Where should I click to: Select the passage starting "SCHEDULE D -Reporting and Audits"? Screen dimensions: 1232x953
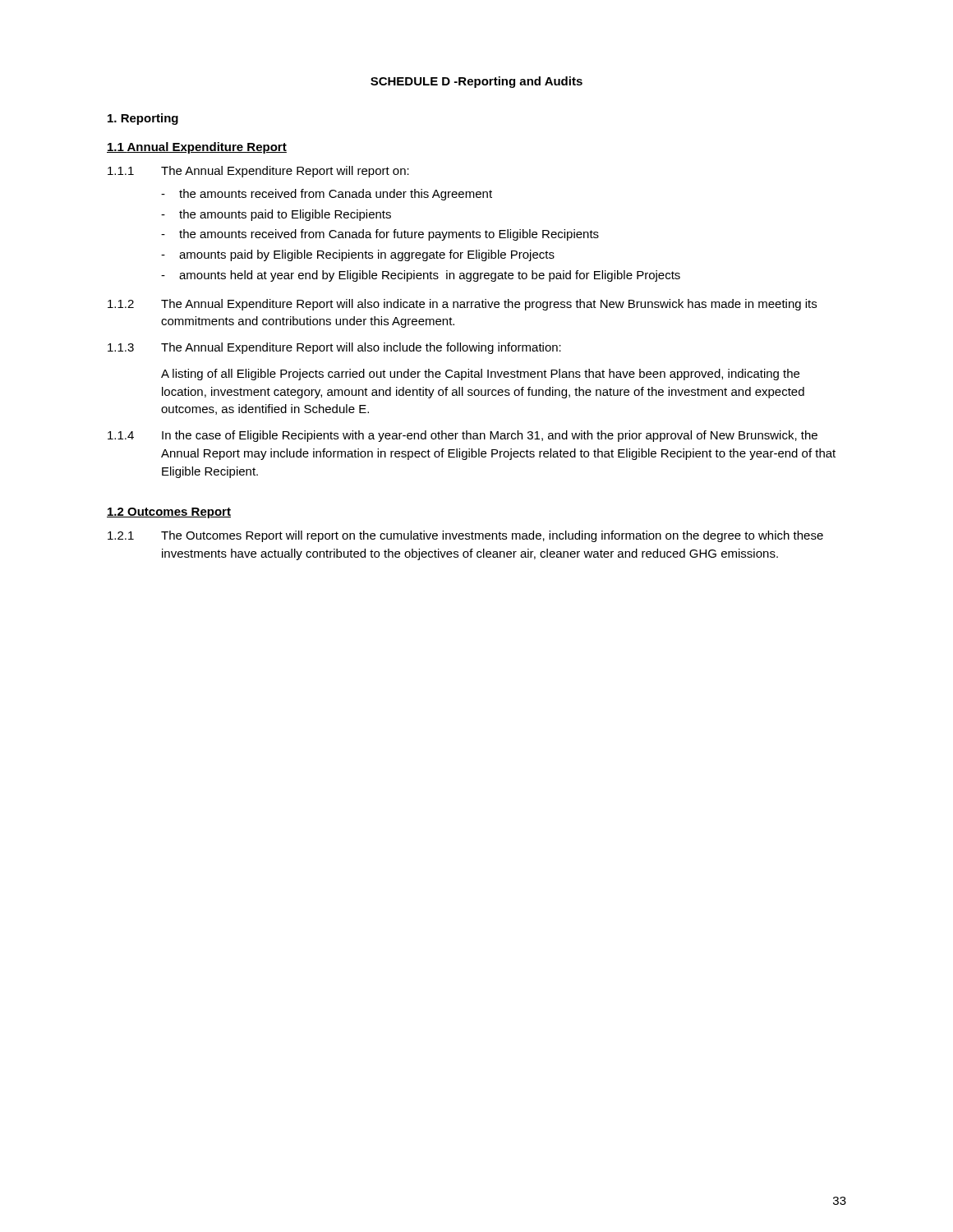[476, 81]
